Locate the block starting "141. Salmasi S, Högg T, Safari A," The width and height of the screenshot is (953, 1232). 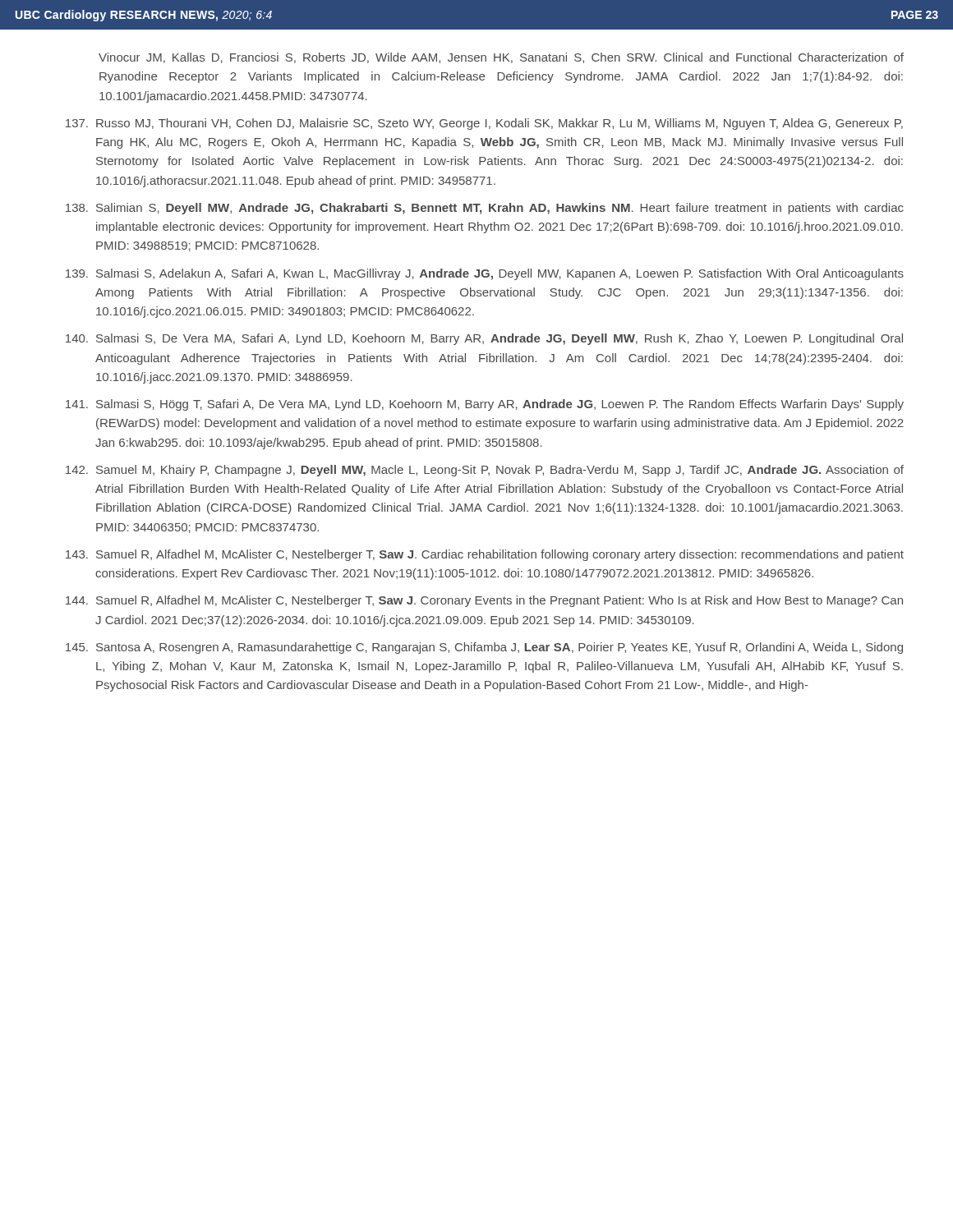point(476,423)
